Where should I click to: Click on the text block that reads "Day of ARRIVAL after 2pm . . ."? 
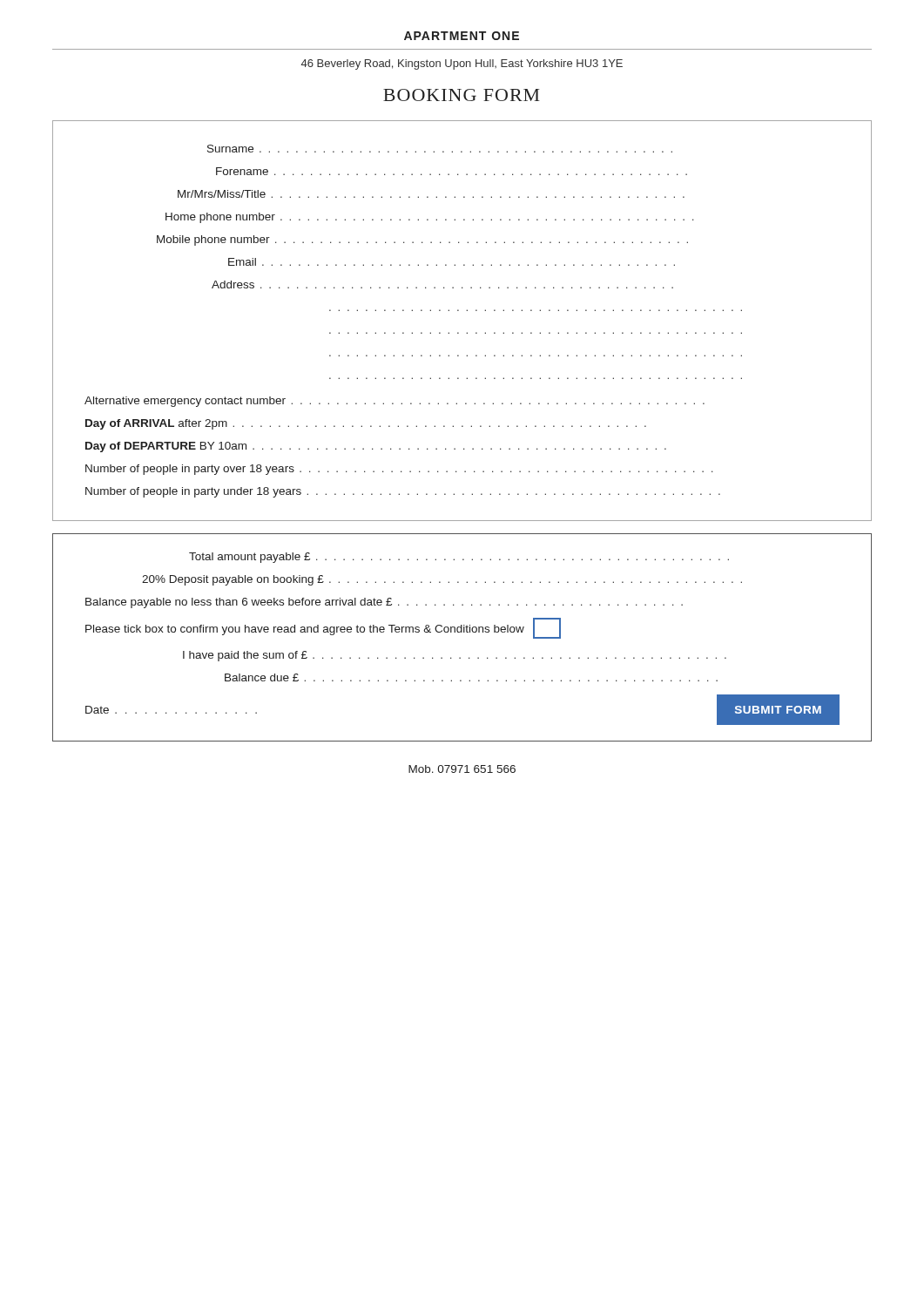tap(462, 423)
